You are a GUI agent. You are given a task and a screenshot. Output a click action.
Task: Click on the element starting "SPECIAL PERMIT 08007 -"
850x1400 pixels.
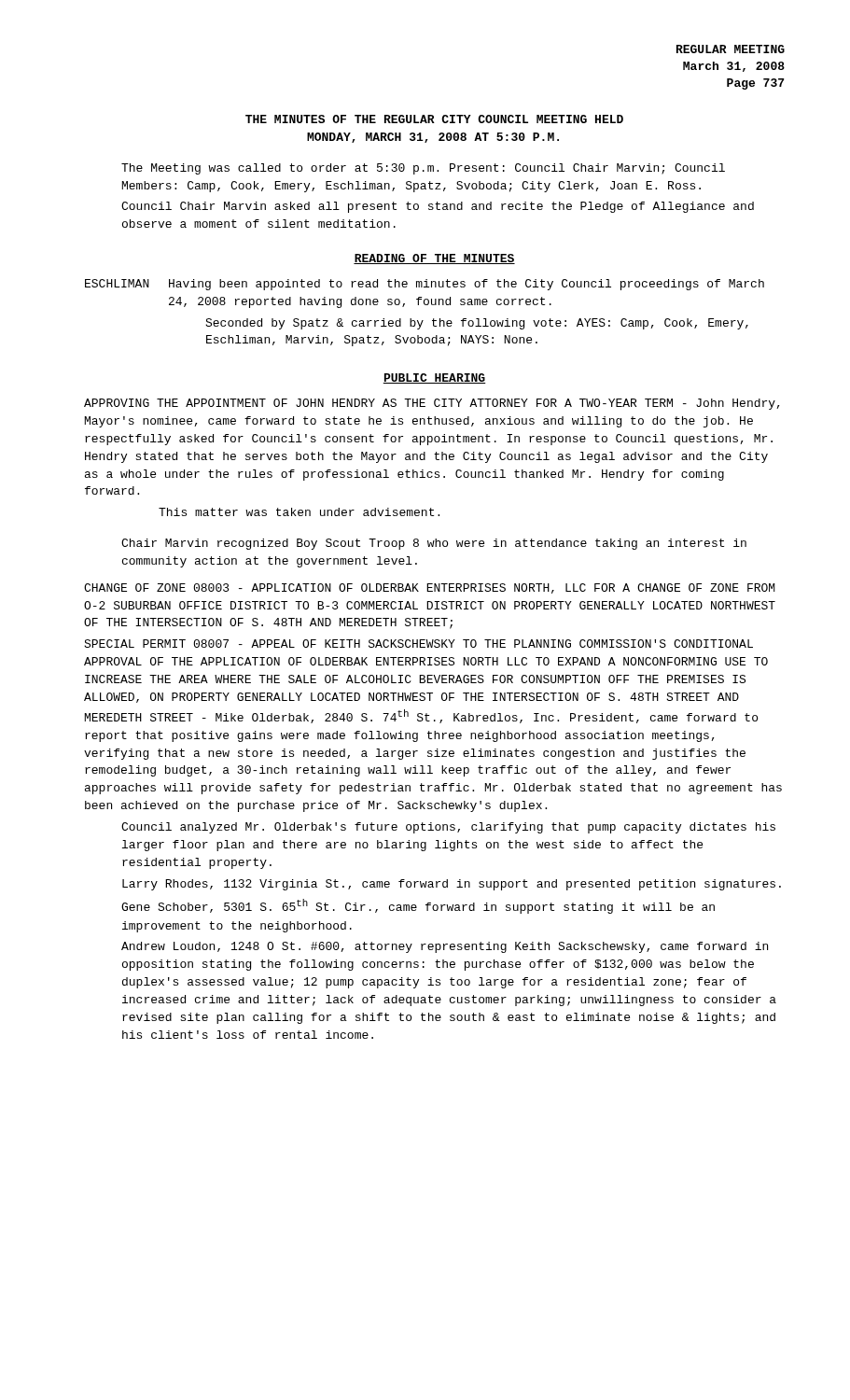(434, 841)
